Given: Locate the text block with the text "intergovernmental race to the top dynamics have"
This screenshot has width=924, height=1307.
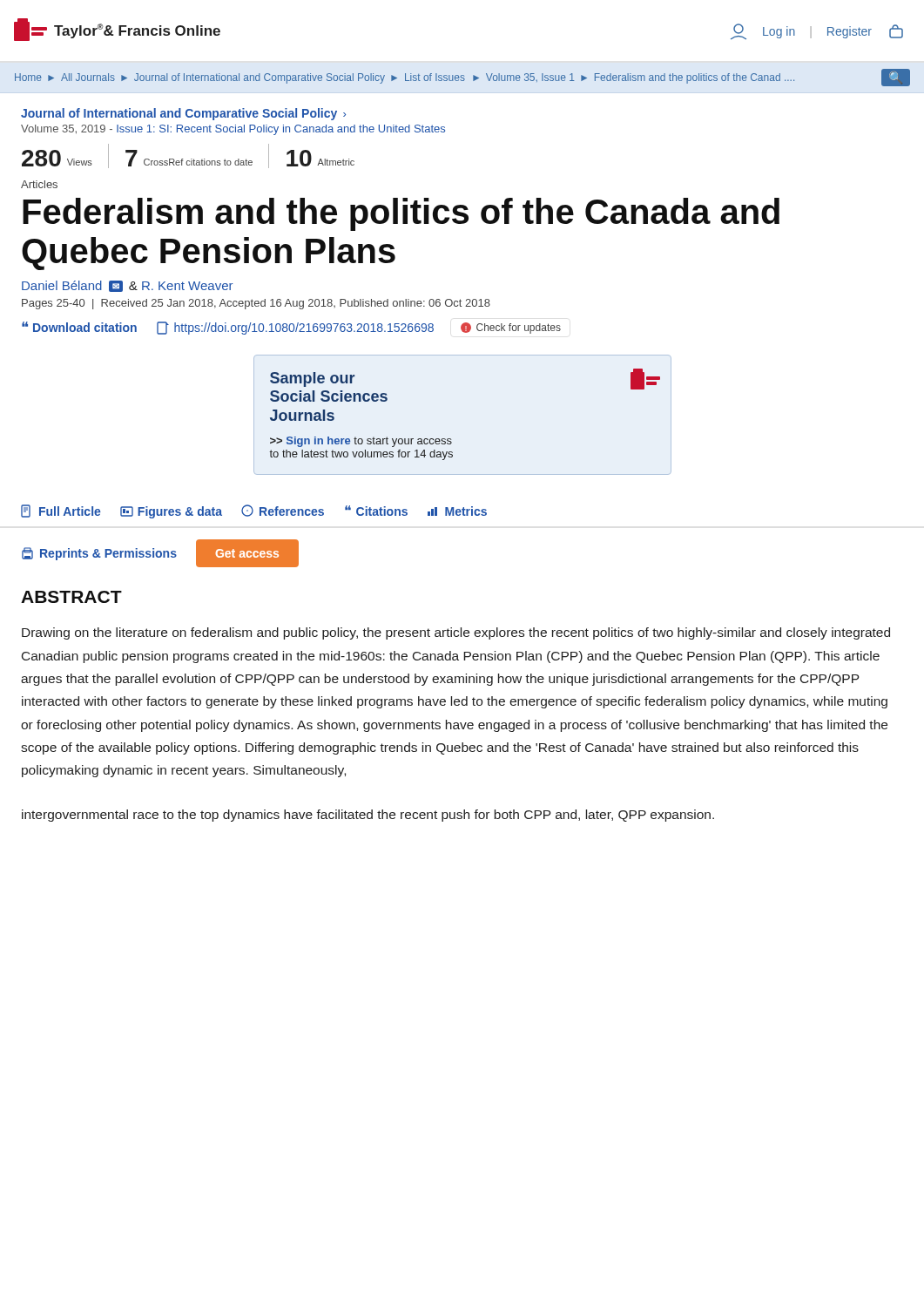Looking at the screenshot, I should pos(368,814).
